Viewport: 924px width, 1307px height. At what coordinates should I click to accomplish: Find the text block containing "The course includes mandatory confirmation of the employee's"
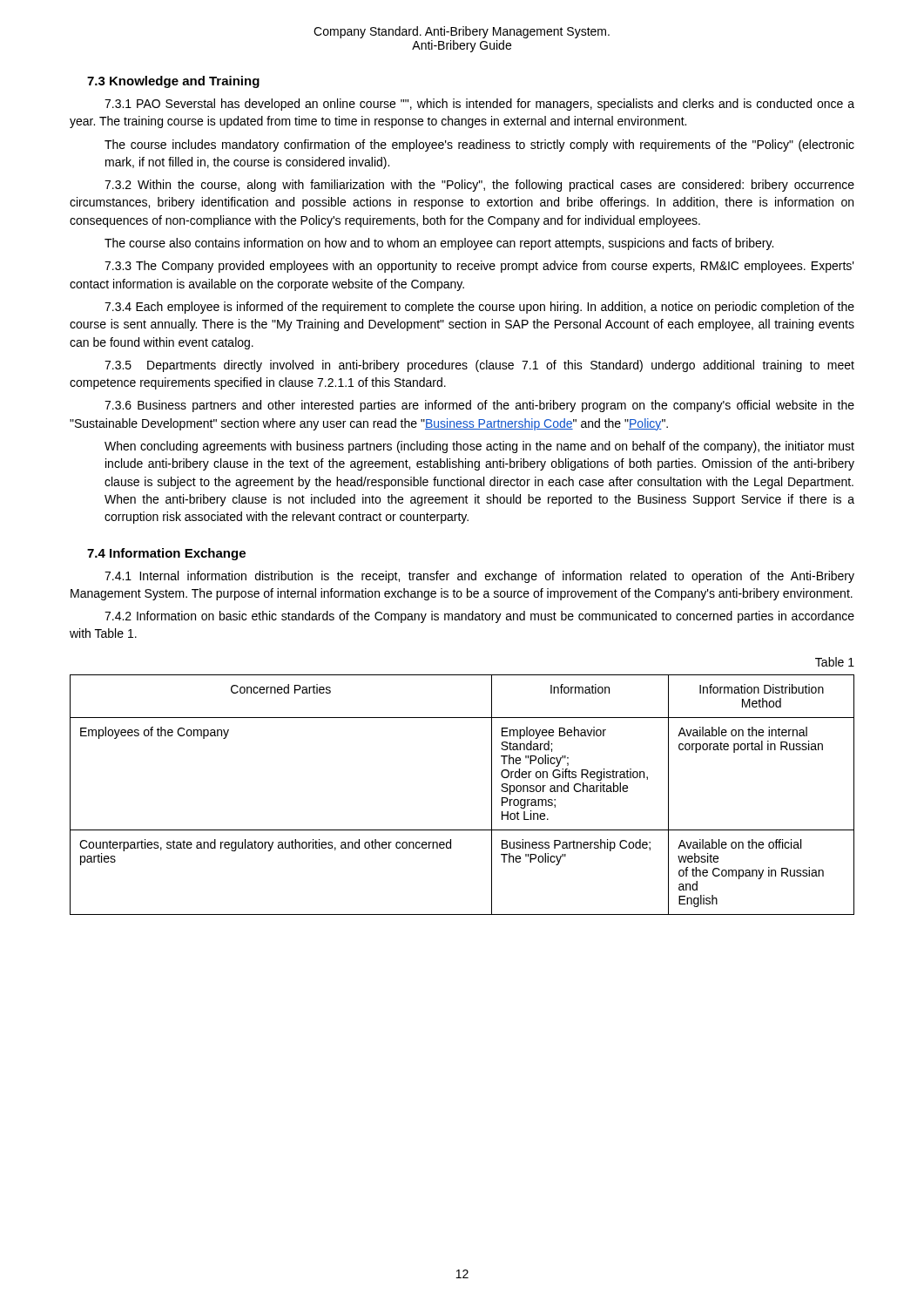tap(479, 153)
